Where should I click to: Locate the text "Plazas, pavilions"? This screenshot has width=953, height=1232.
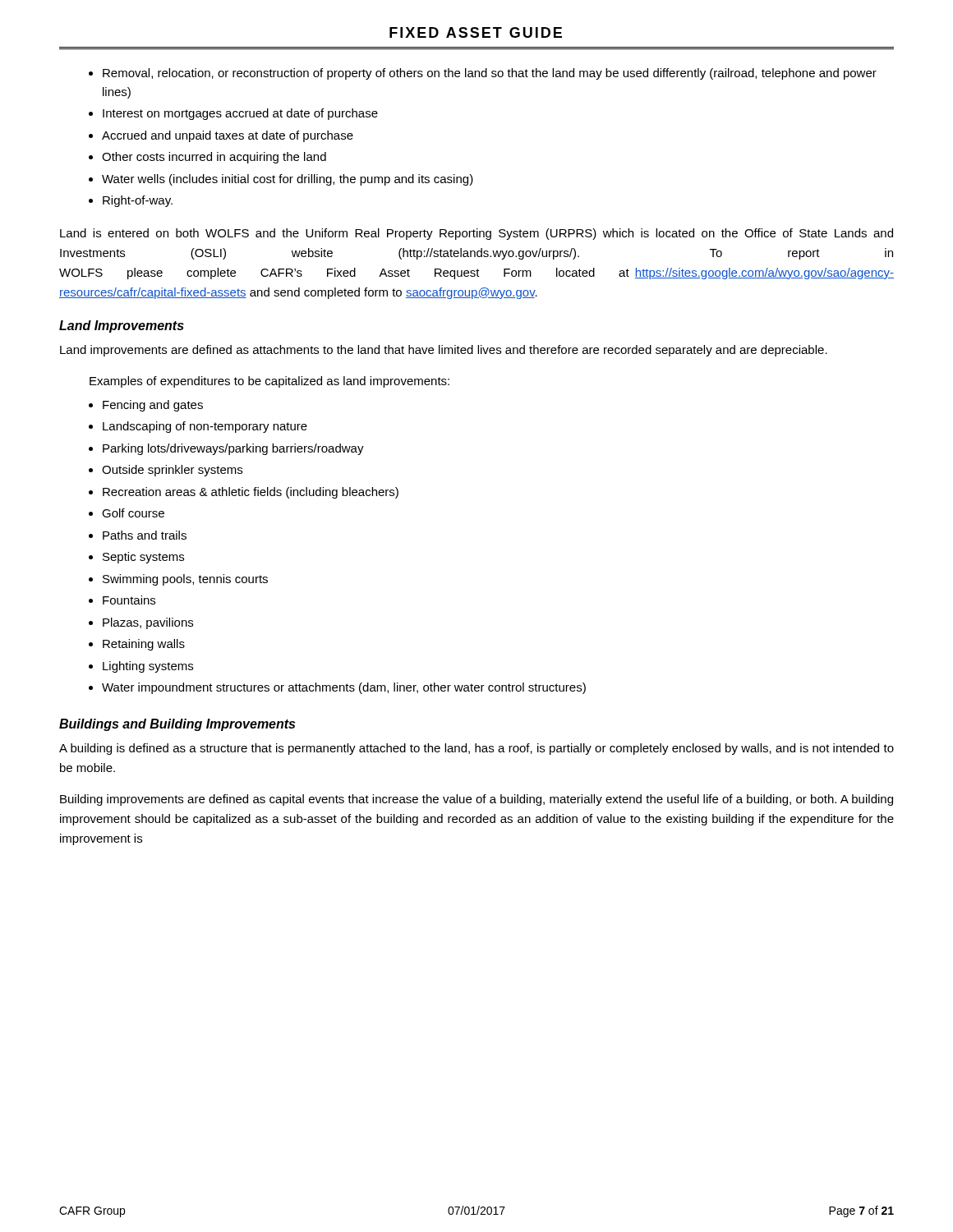tap(148, 622)
